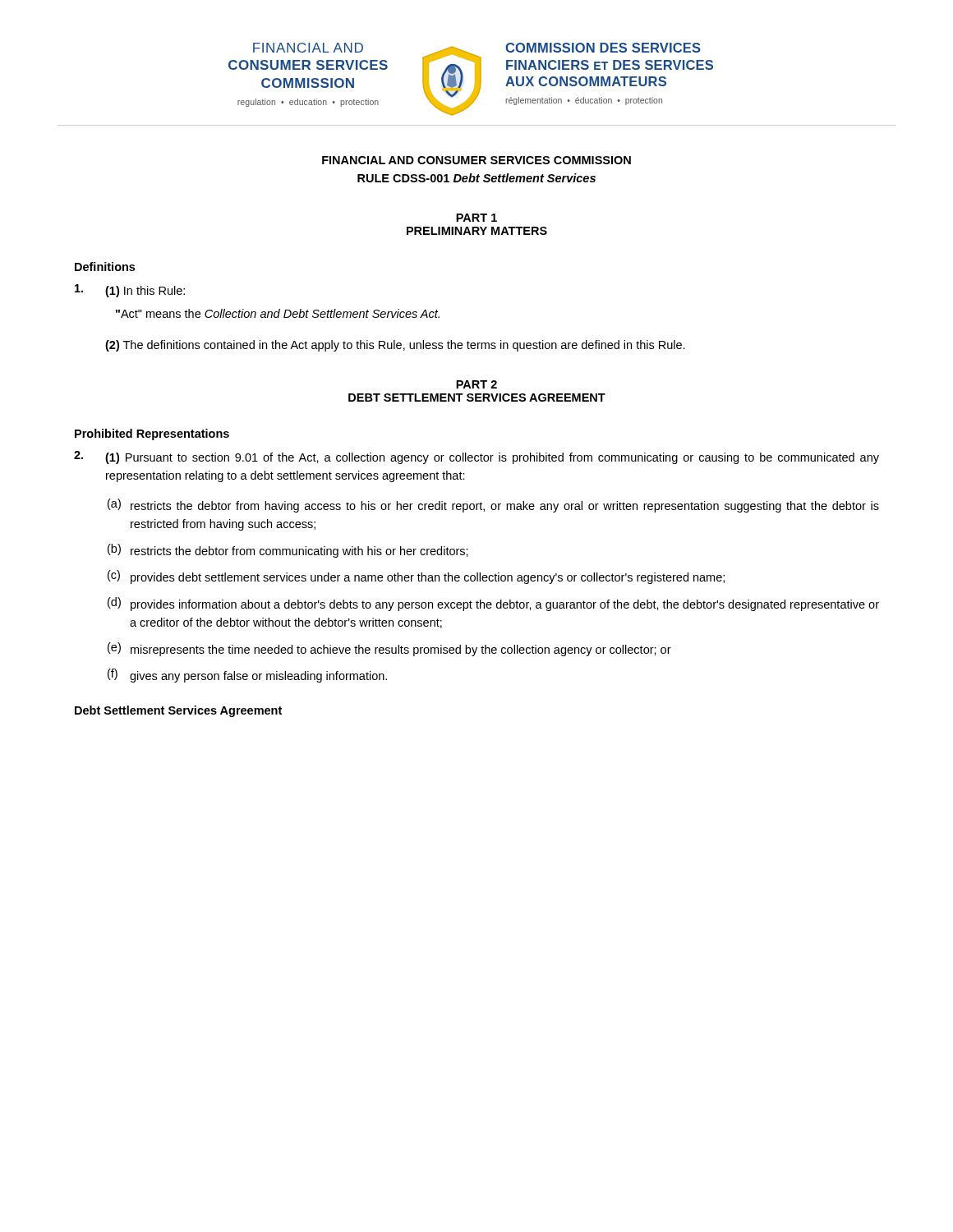Locate the list item with the text "(d) provides information about a debtor's debts to"
The image size is (953, 1232).
coord(493,614)
